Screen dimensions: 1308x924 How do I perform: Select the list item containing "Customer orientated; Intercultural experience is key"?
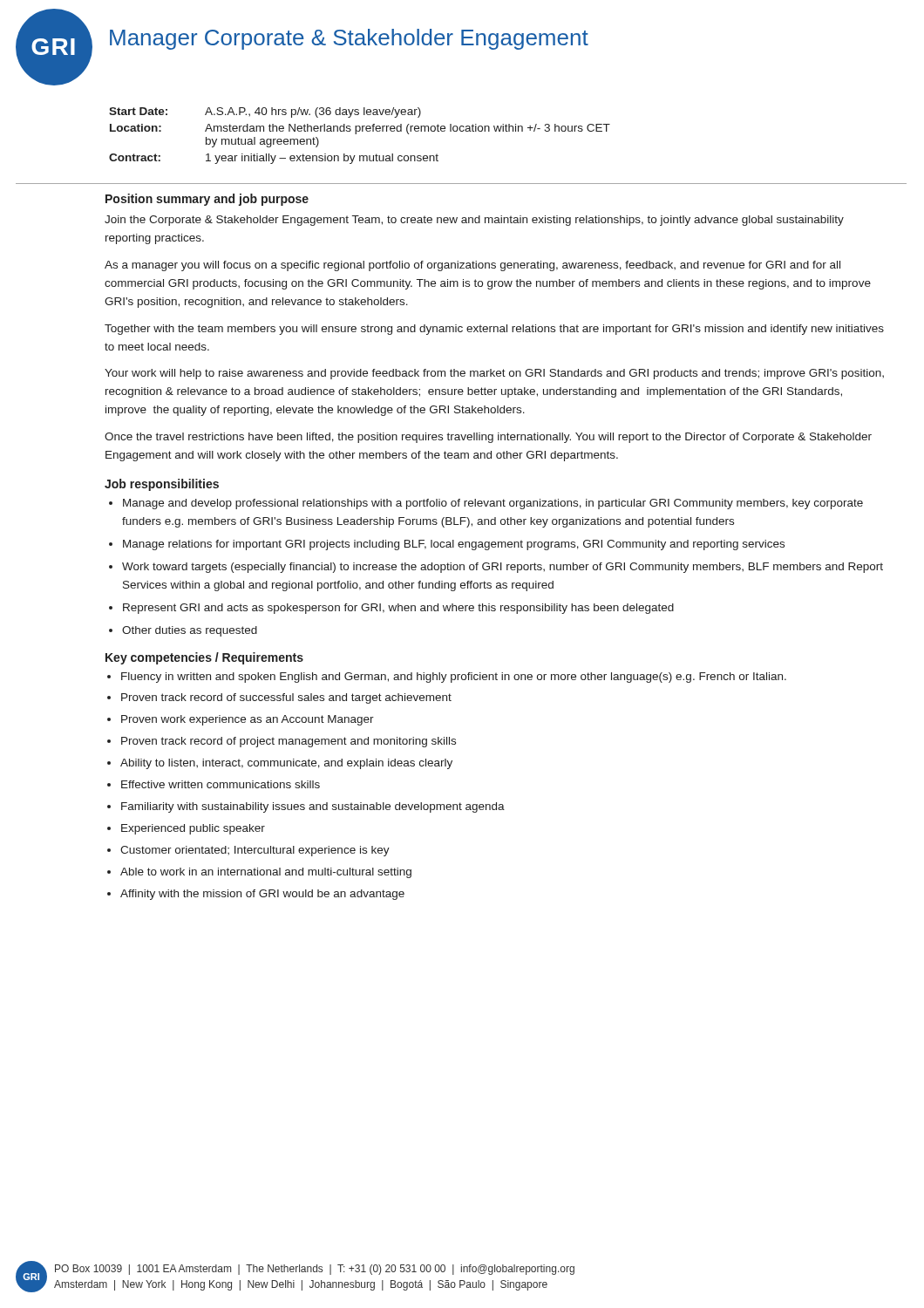[255, 850]
